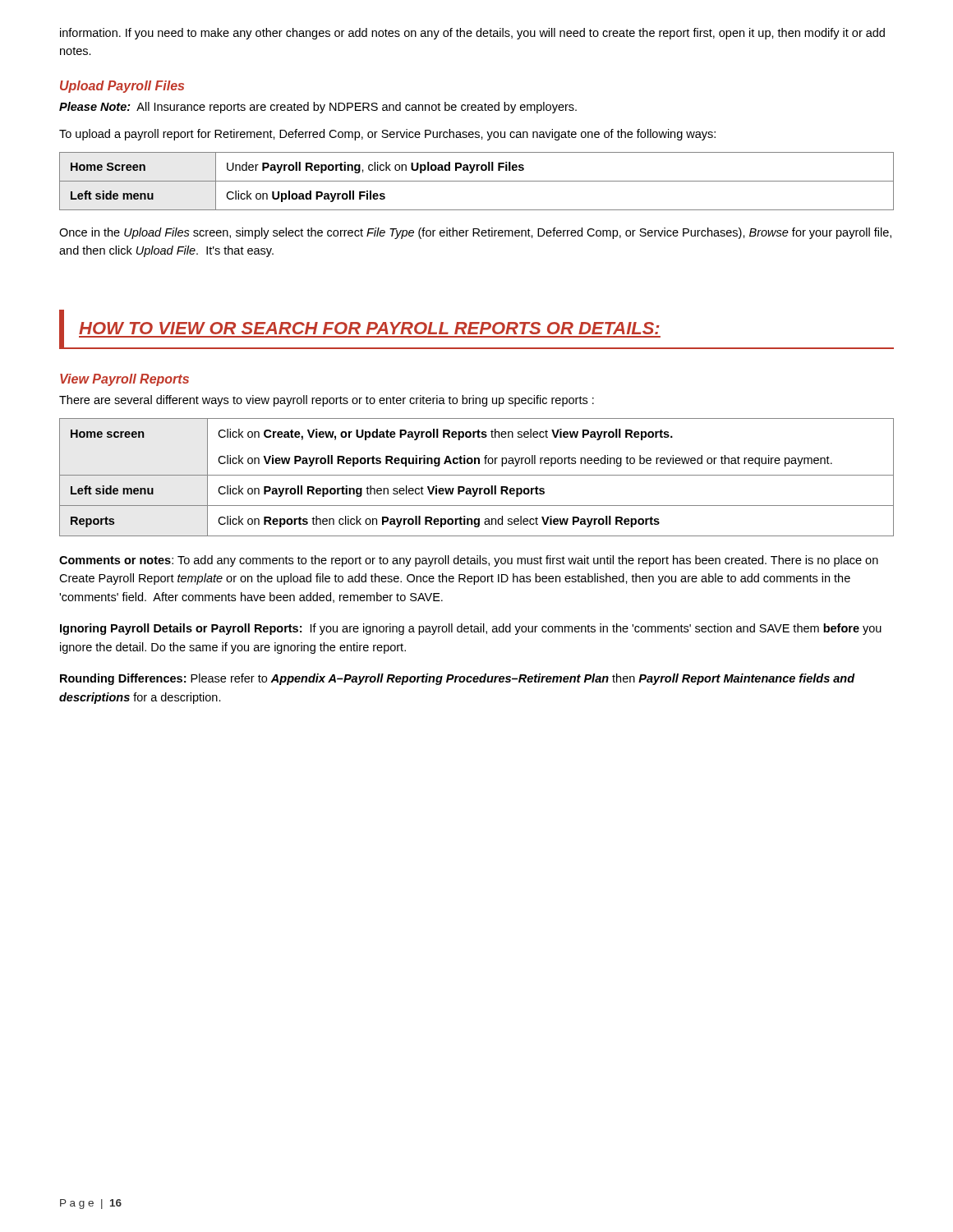Find the passage starting "Rounding Differences: Please"
Image resolution: width=953 pixels, height=1232 pixels.
coord(457,688)
